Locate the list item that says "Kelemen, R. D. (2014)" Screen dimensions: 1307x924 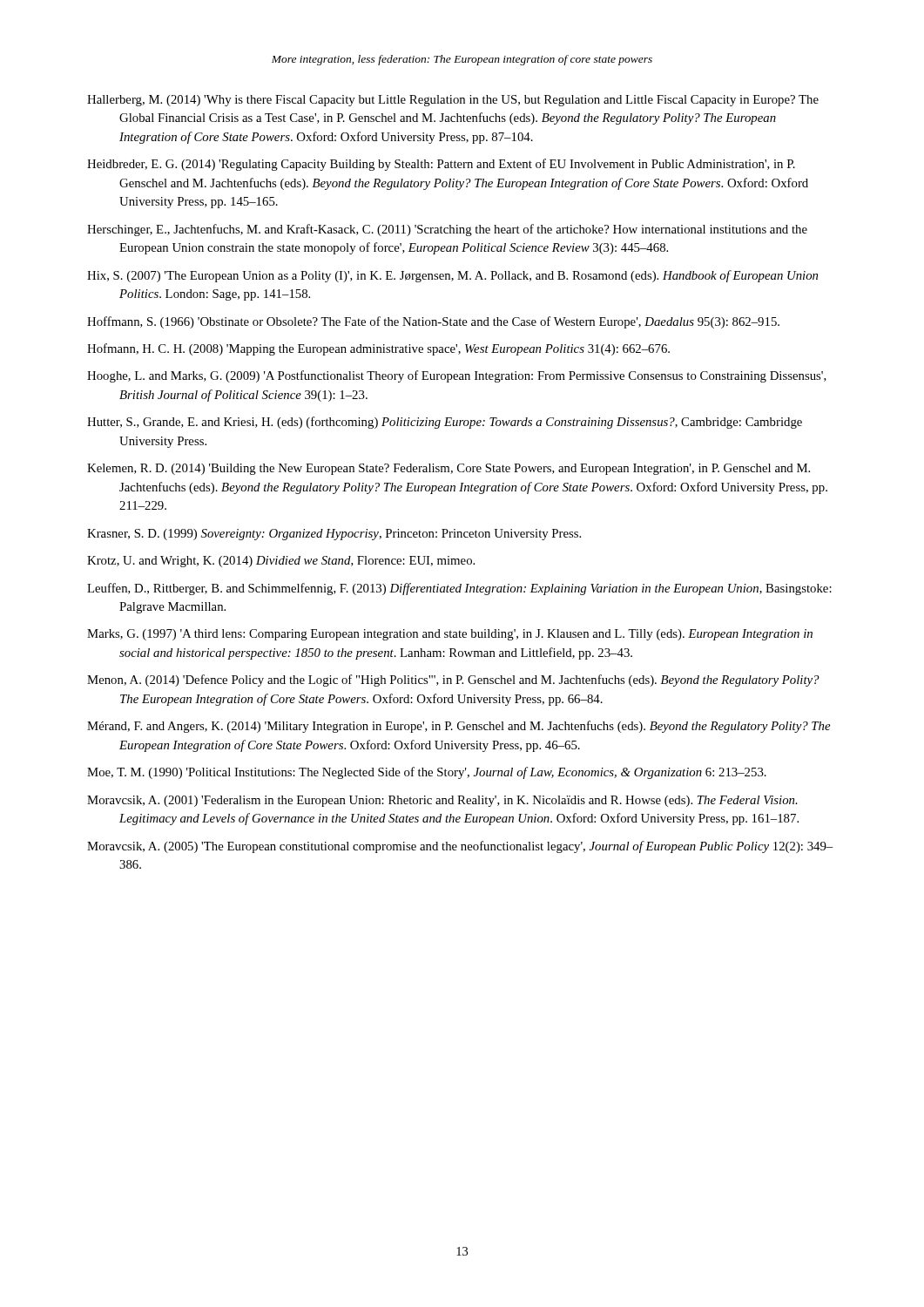pyautogui.click(x=458, y=487)
